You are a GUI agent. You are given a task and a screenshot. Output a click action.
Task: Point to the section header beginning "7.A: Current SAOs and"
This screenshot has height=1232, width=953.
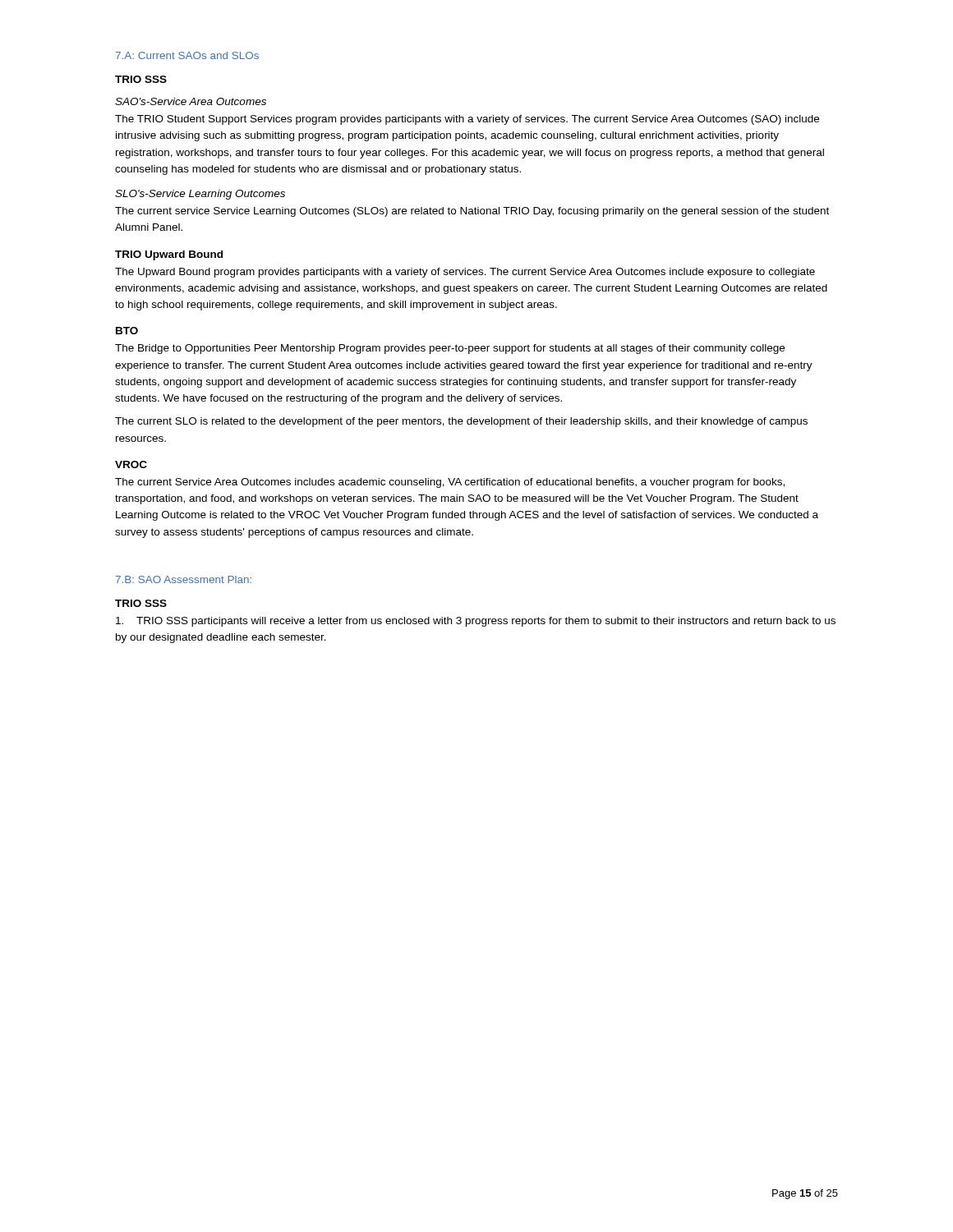coord(187,55)
